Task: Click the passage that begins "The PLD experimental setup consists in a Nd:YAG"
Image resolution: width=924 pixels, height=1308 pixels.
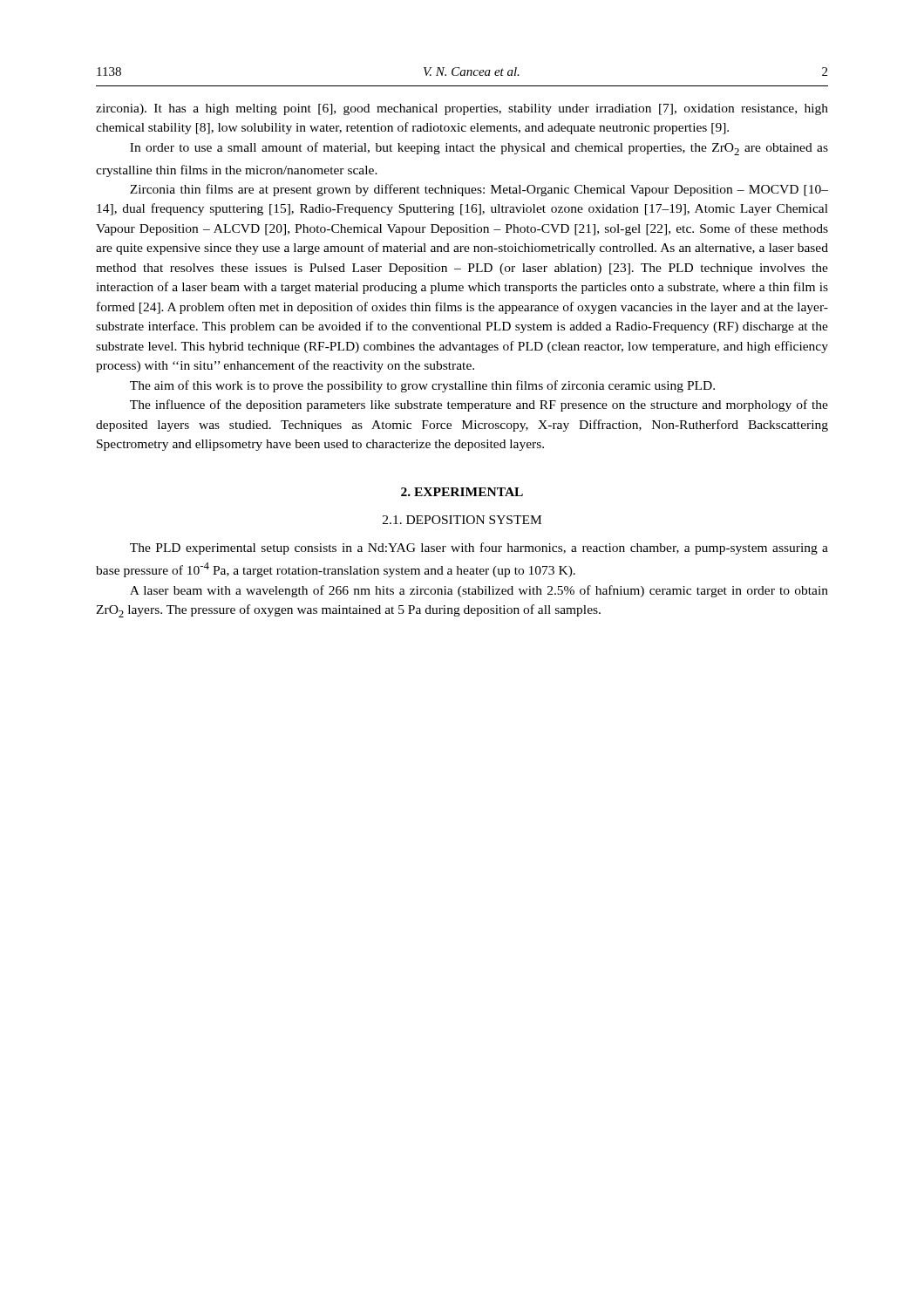Action: (462, 559)
